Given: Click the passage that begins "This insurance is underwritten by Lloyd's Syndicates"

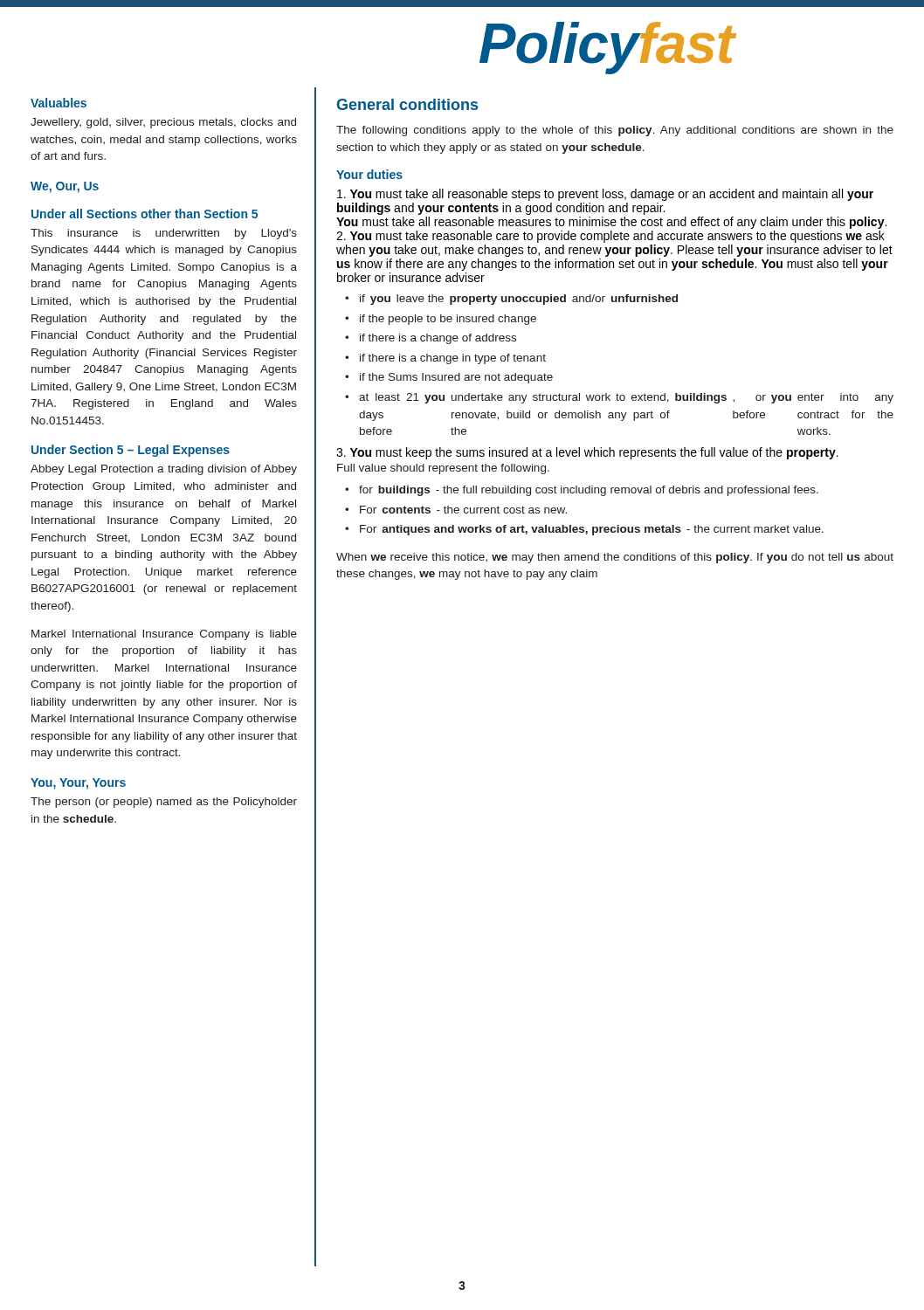Looking at the screenshot, I should pos(164,327).
